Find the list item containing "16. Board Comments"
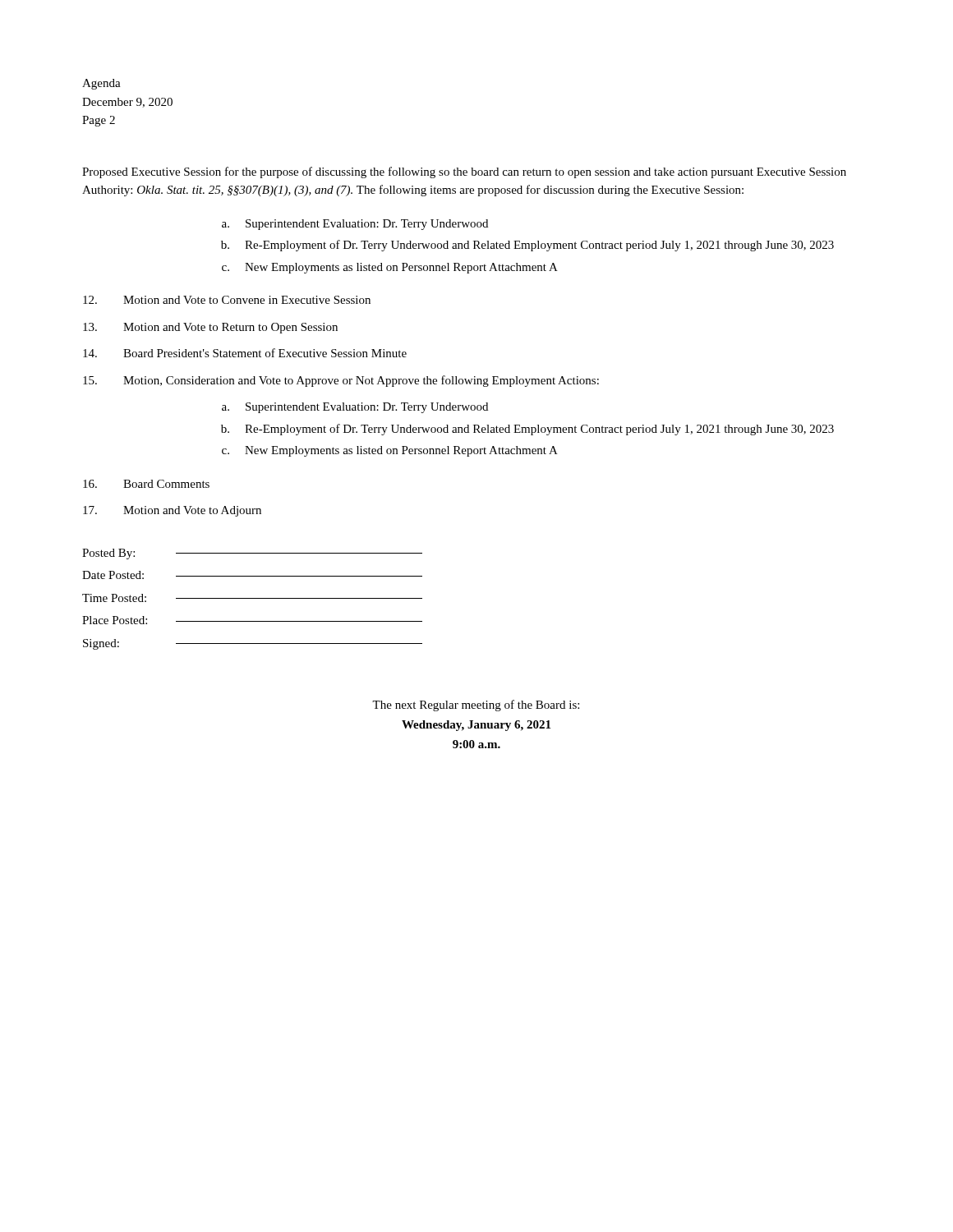Image resolution: width=953 pixels, height=1232 pixels. [146, 484]
